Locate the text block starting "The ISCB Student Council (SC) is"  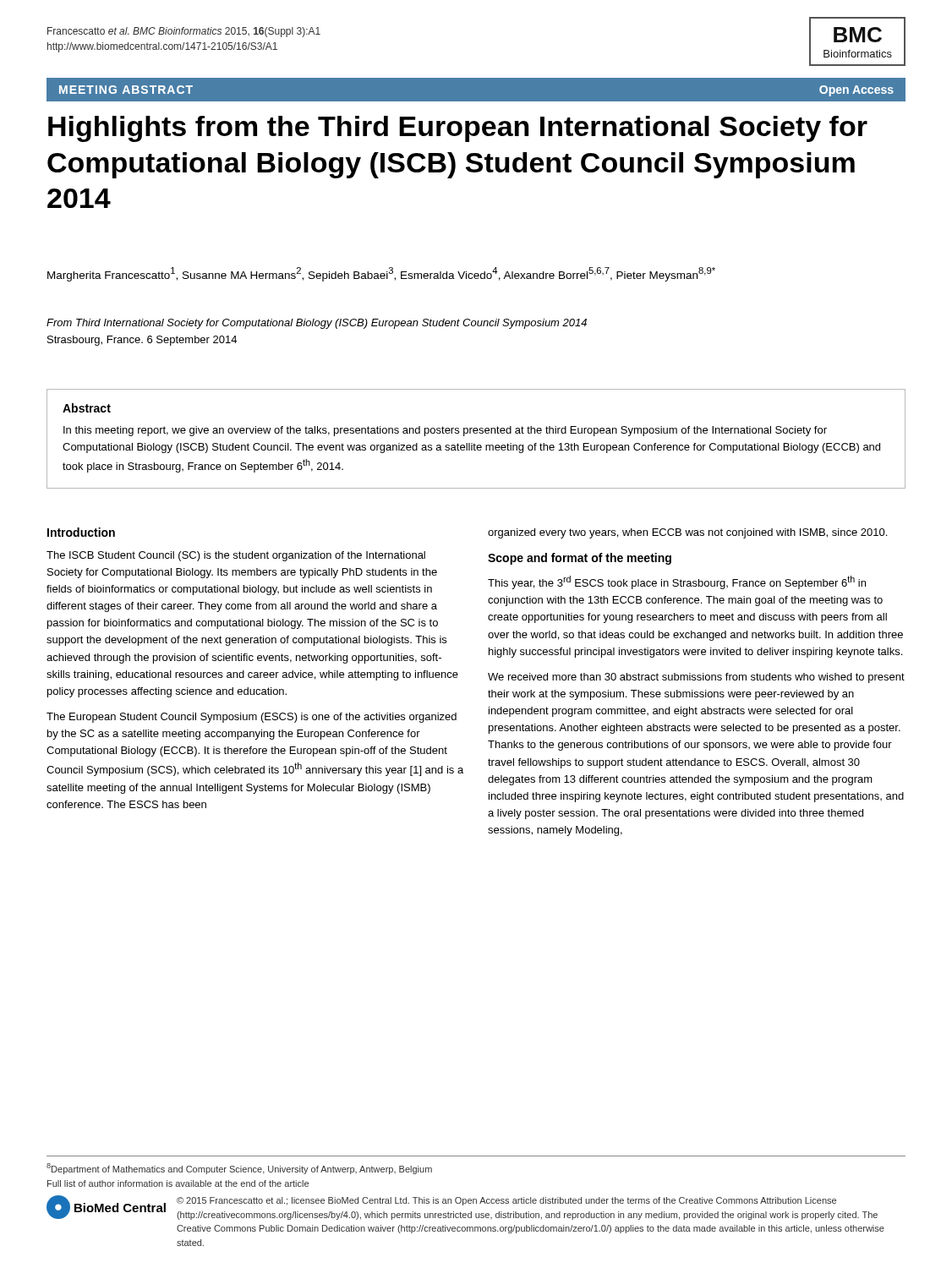[255, 680]
